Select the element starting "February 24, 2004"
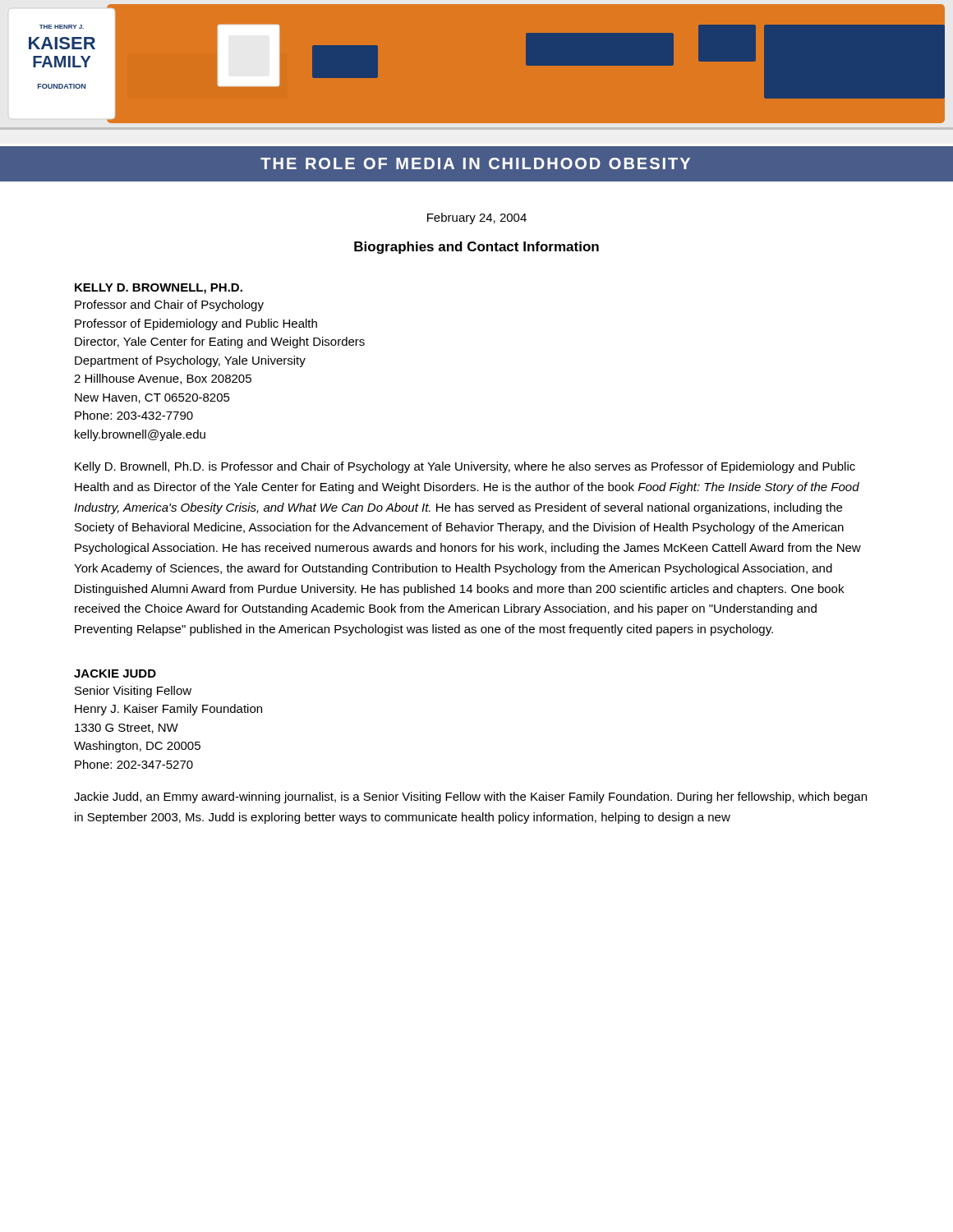Viewport: 953px width, 1232px height. click(476, 217)
